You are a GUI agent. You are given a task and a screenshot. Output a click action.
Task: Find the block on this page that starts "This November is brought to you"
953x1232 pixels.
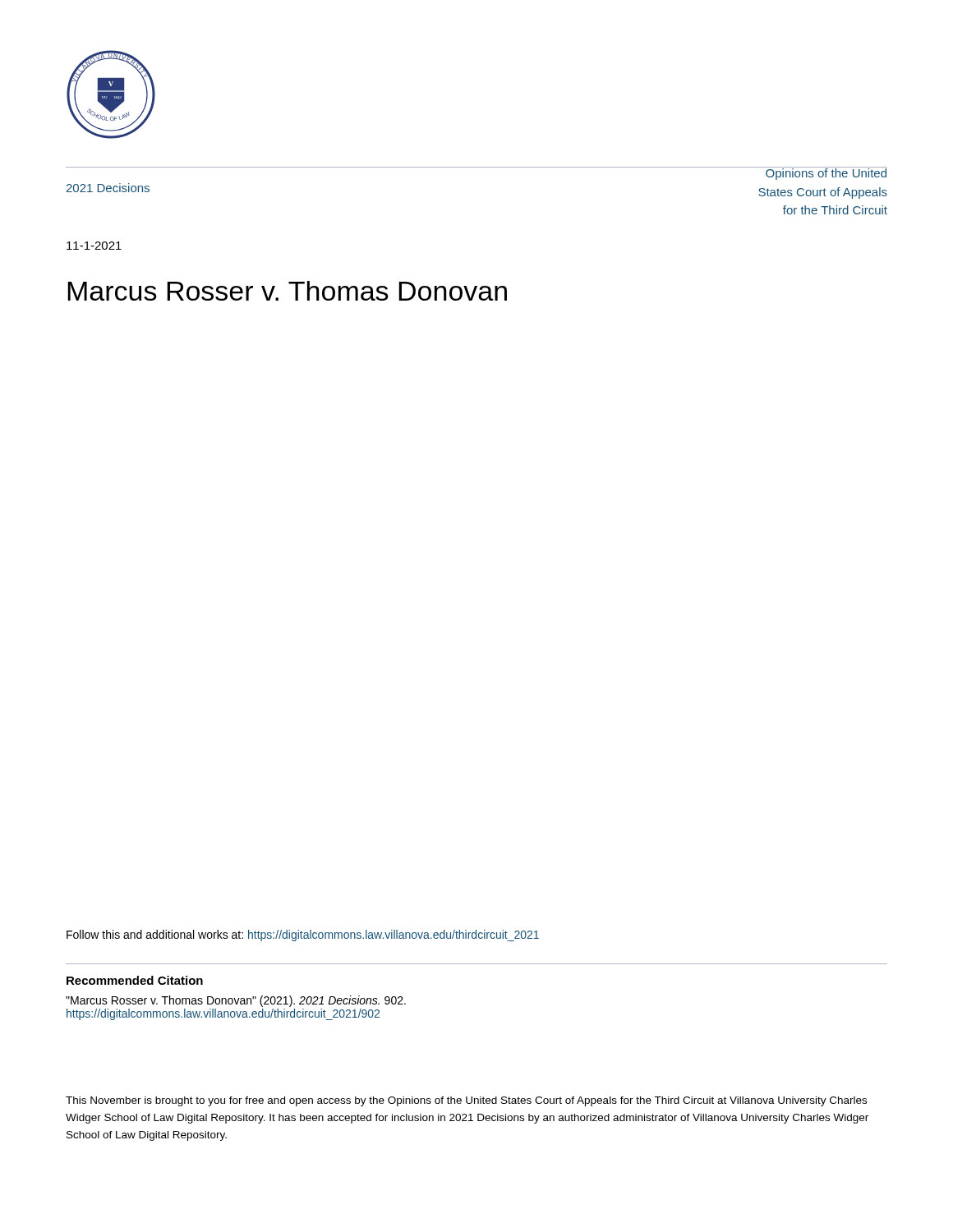click(x=476, y=1118)
